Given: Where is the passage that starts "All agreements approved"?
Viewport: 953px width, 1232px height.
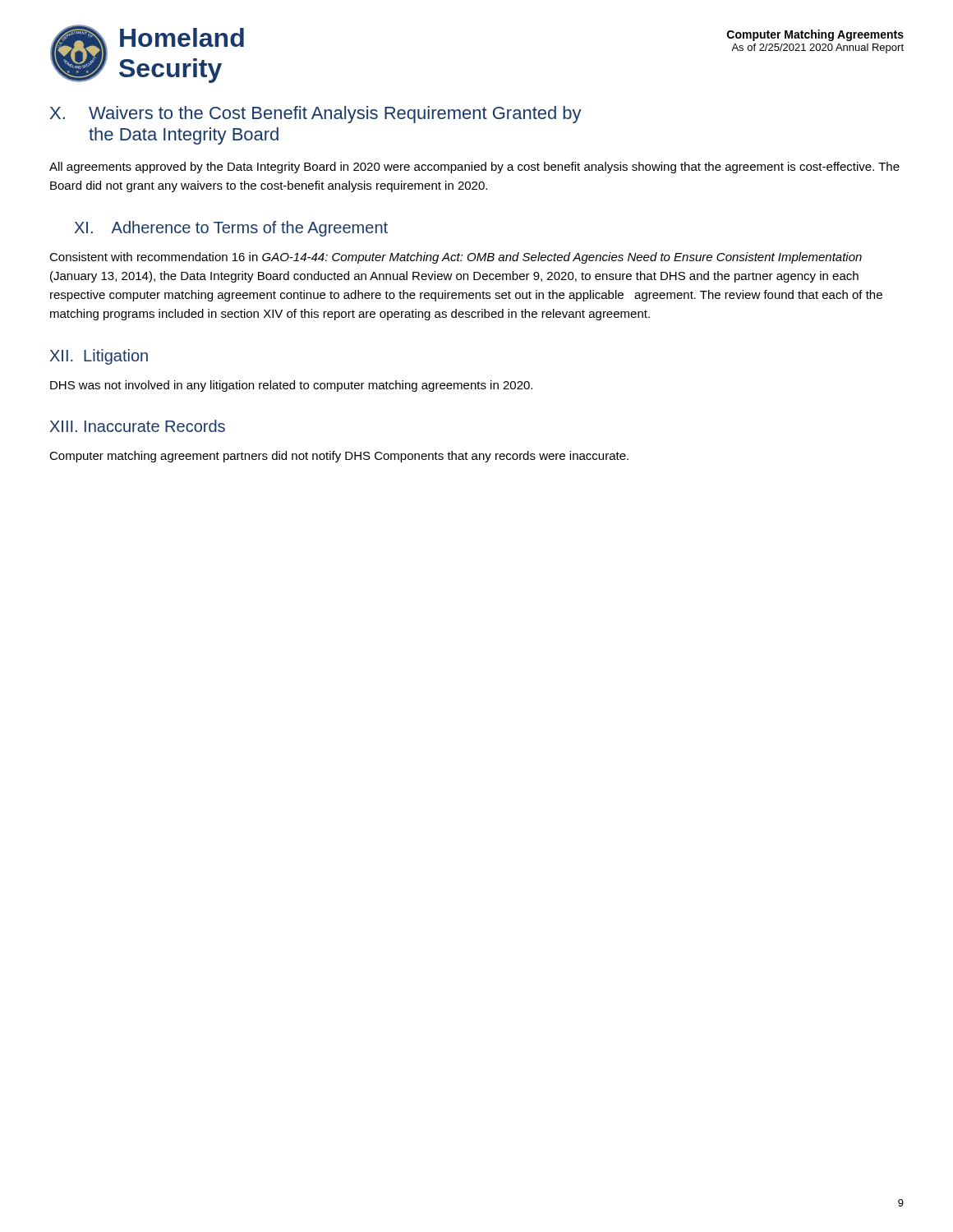Looking at the screenshot, I should 474,176.
